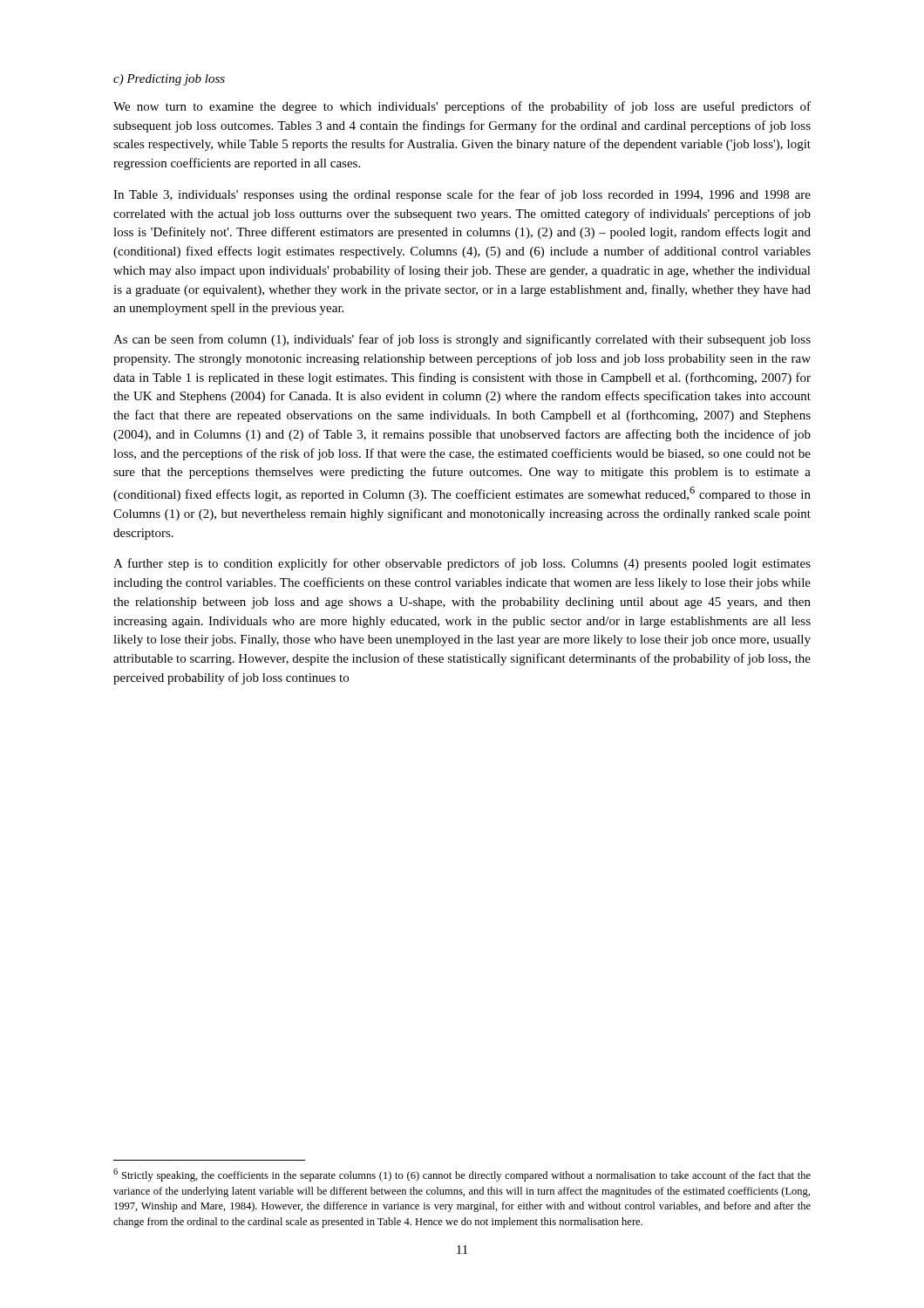The height and width of the screenshot is (1308, 924).
Task: Click the passage that begins "We now turn"
Action: click(462, 135)
